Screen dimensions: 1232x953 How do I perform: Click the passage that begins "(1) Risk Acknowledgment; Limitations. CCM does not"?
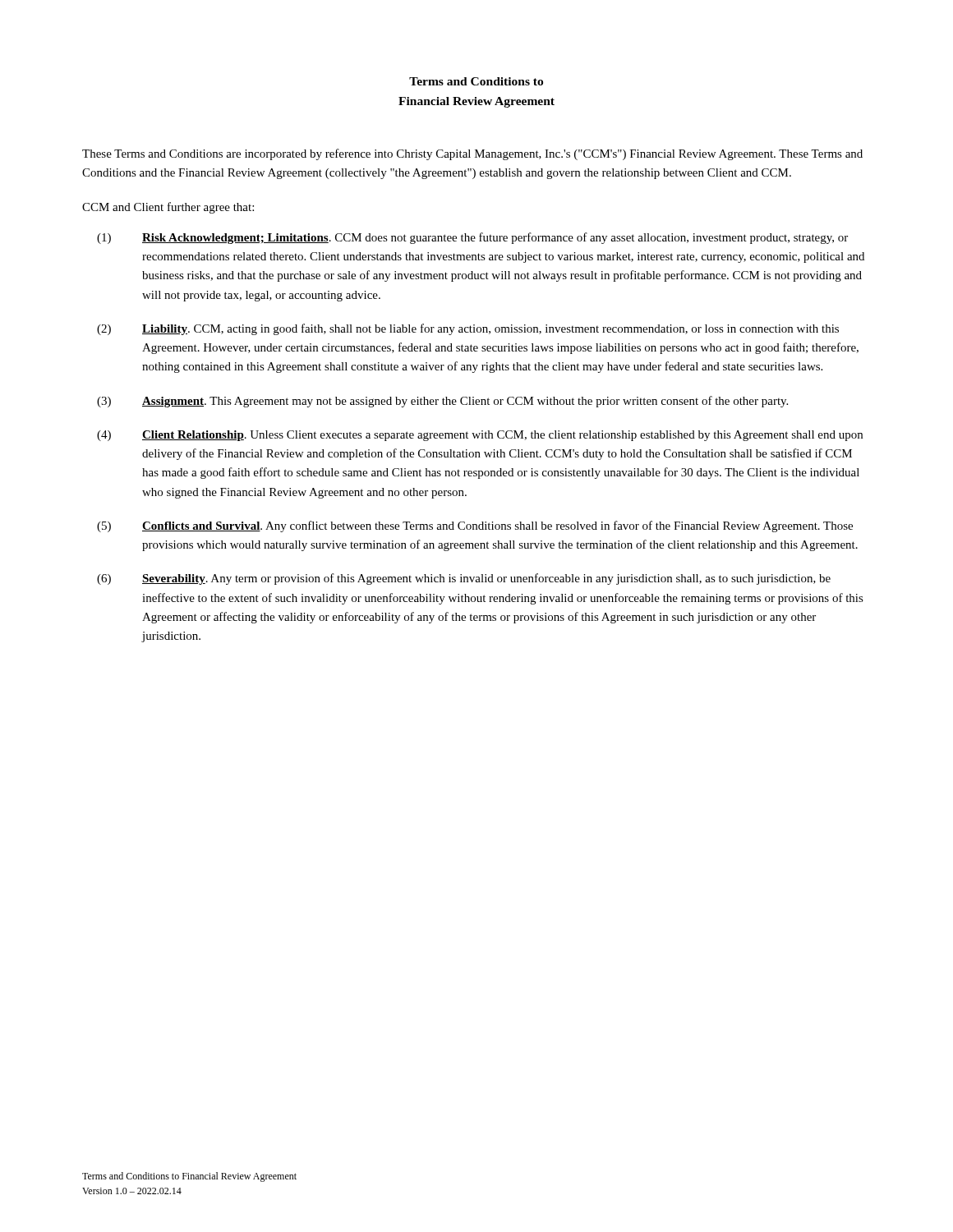[x=476, y=266]
